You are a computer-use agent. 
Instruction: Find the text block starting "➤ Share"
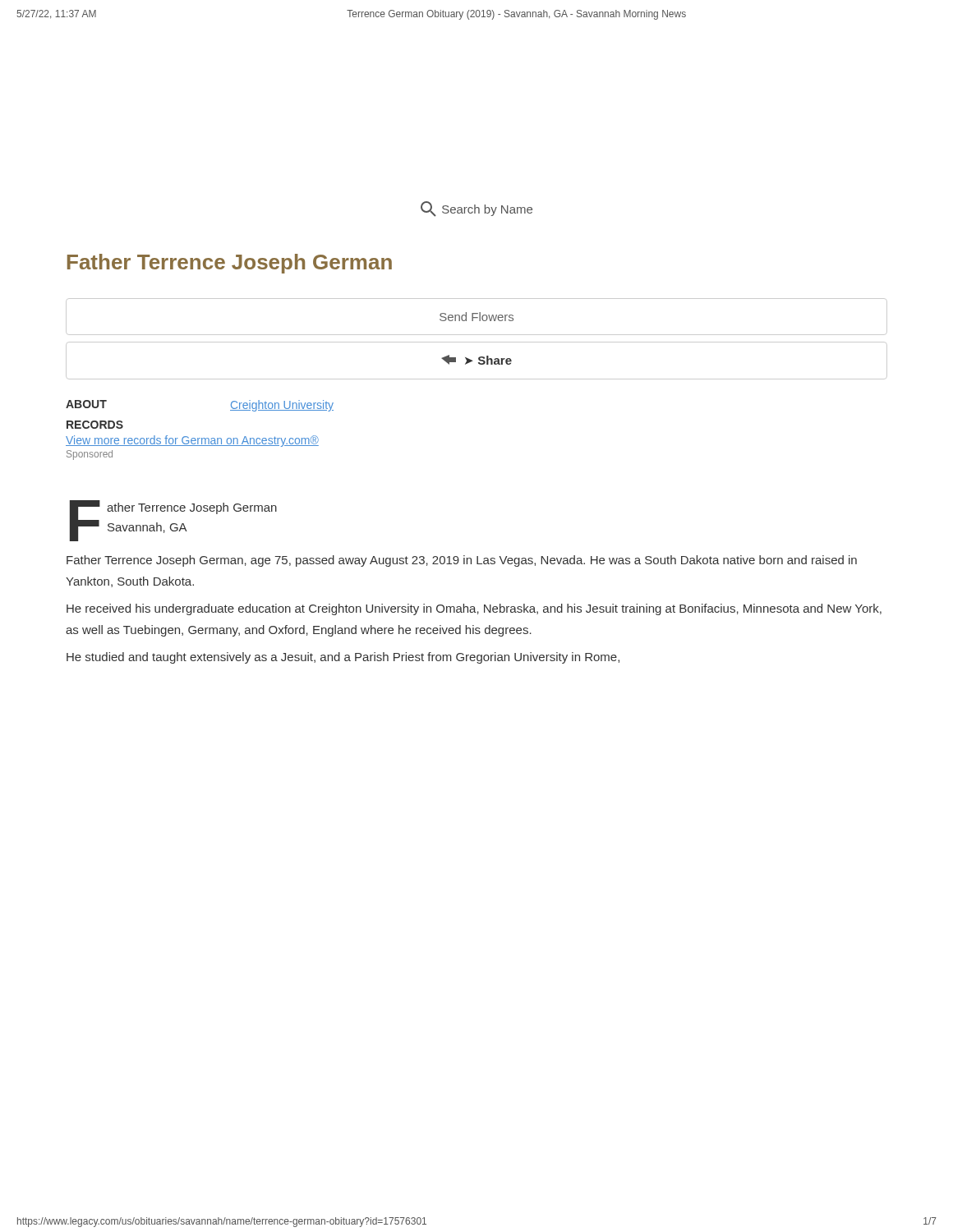pyautogui.click(x=476, y=361)
